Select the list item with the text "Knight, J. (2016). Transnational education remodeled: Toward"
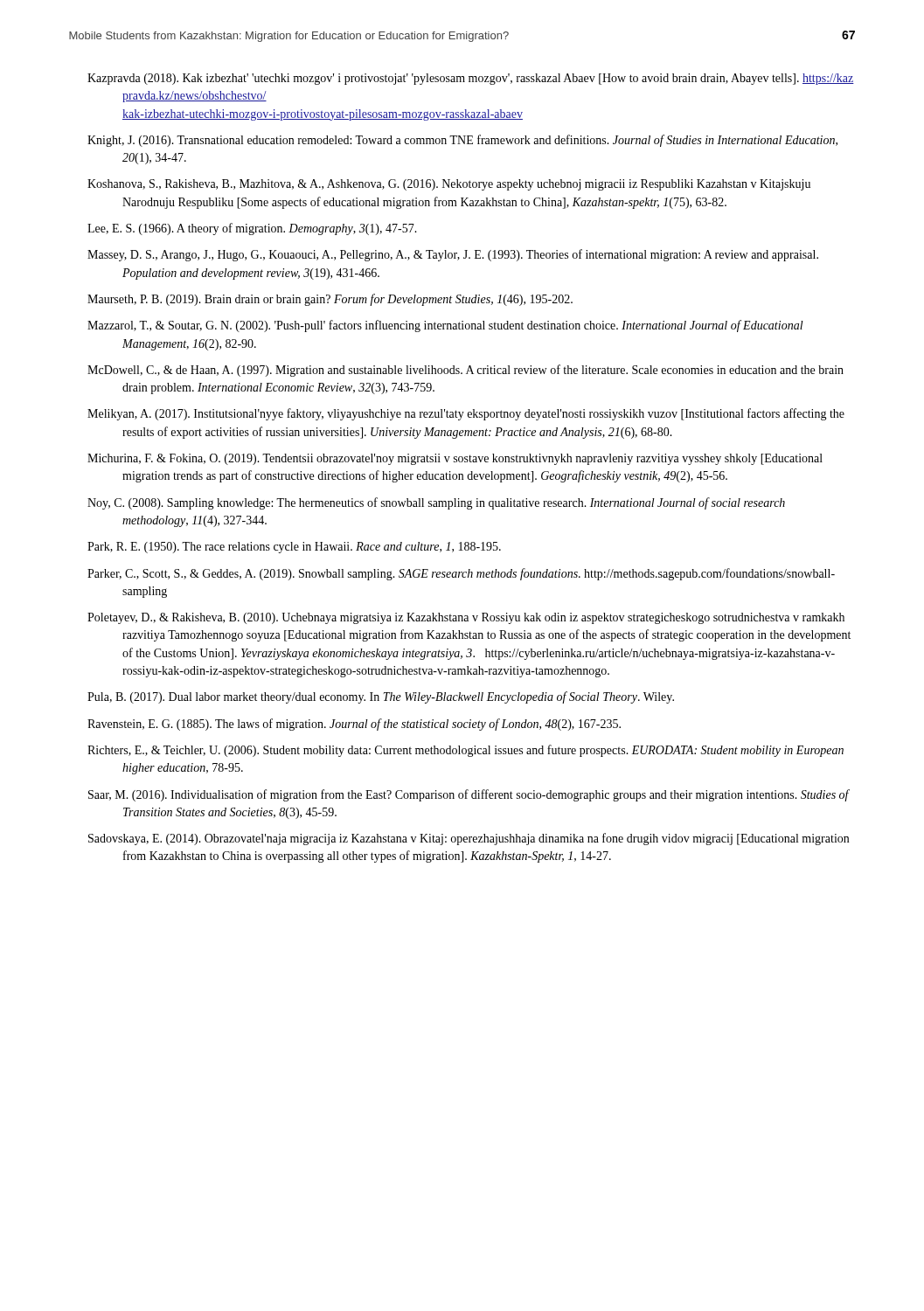This screenshot has width=924, height=1311. coord(471,150)
